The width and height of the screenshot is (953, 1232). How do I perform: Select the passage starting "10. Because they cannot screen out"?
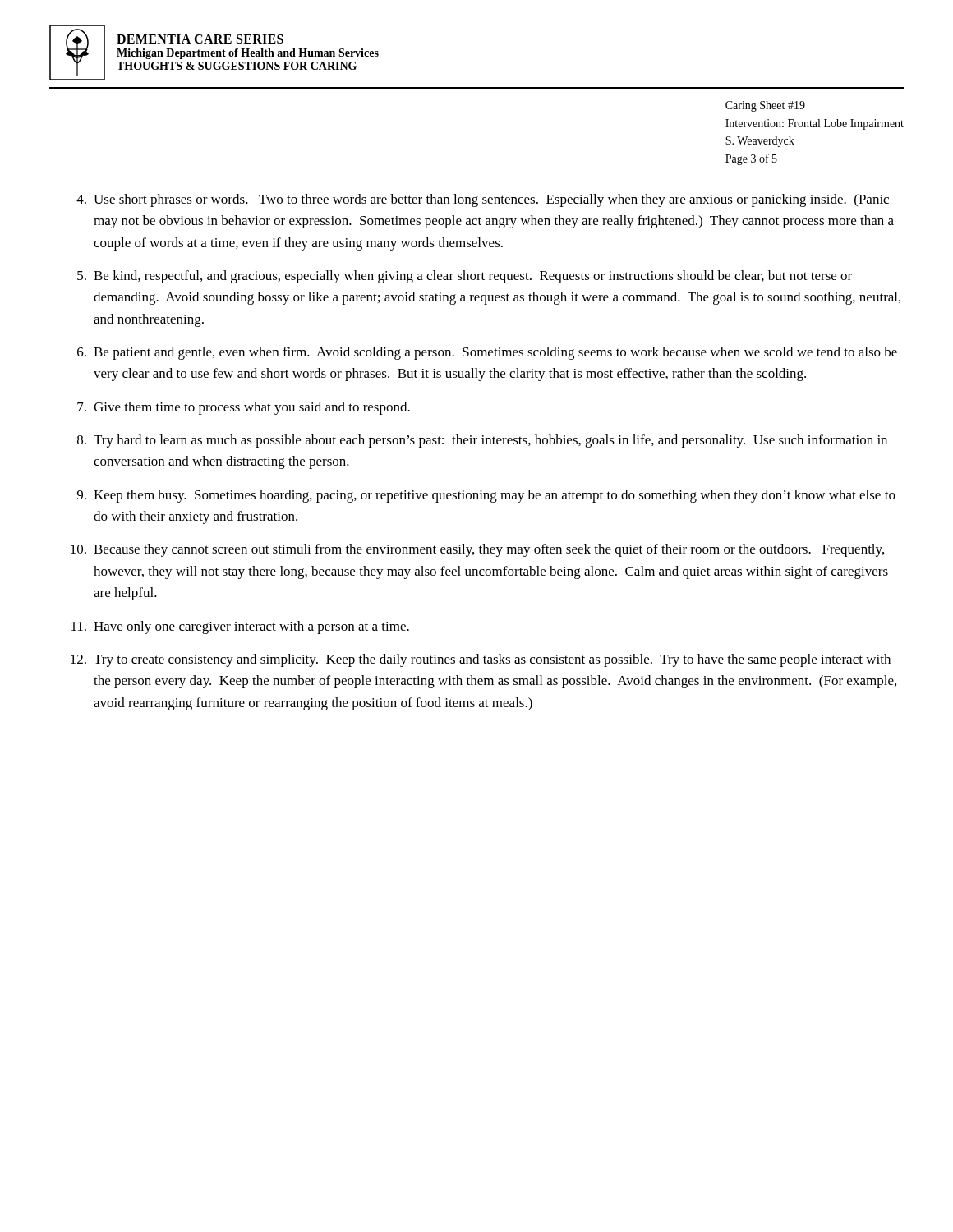coord(476,572)
